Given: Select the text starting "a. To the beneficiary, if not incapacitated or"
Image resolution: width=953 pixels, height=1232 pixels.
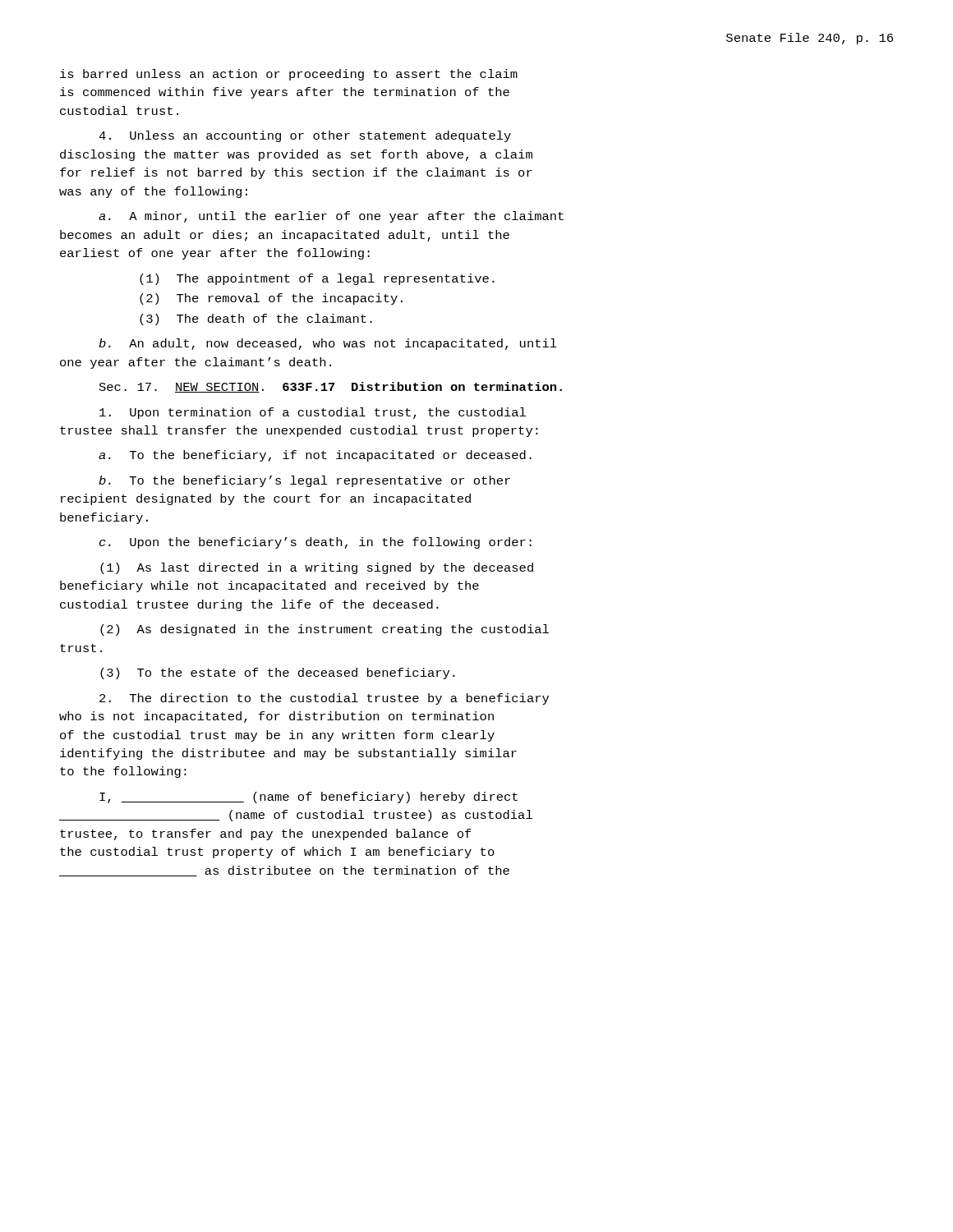Looking at the screenshot, I should tap(316, 456).
